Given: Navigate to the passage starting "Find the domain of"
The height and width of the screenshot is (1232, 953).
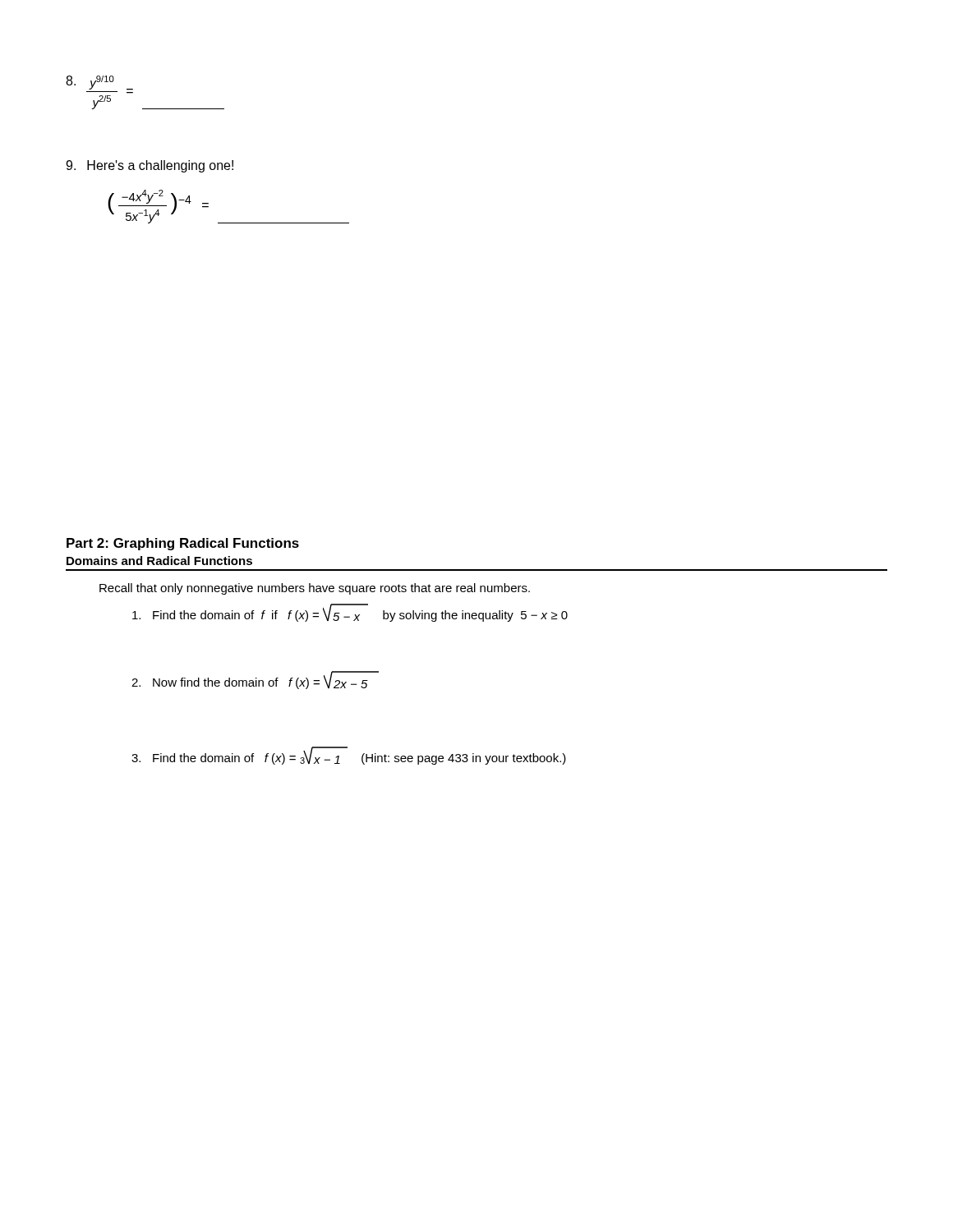Looking at the screenshot, I should pos(350,616).
